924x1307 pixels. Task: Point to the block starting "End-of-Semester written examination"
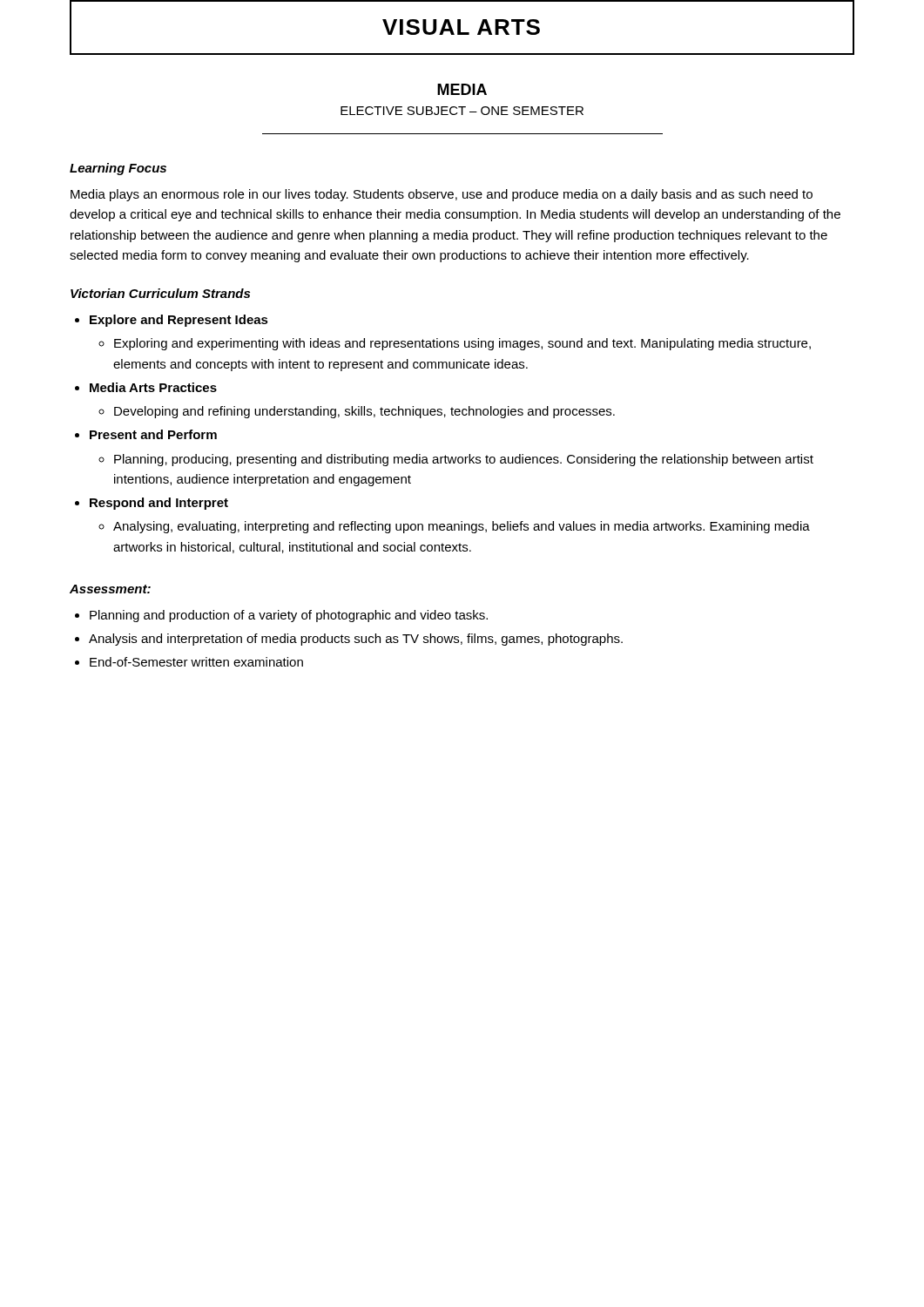tap(196, 662)
